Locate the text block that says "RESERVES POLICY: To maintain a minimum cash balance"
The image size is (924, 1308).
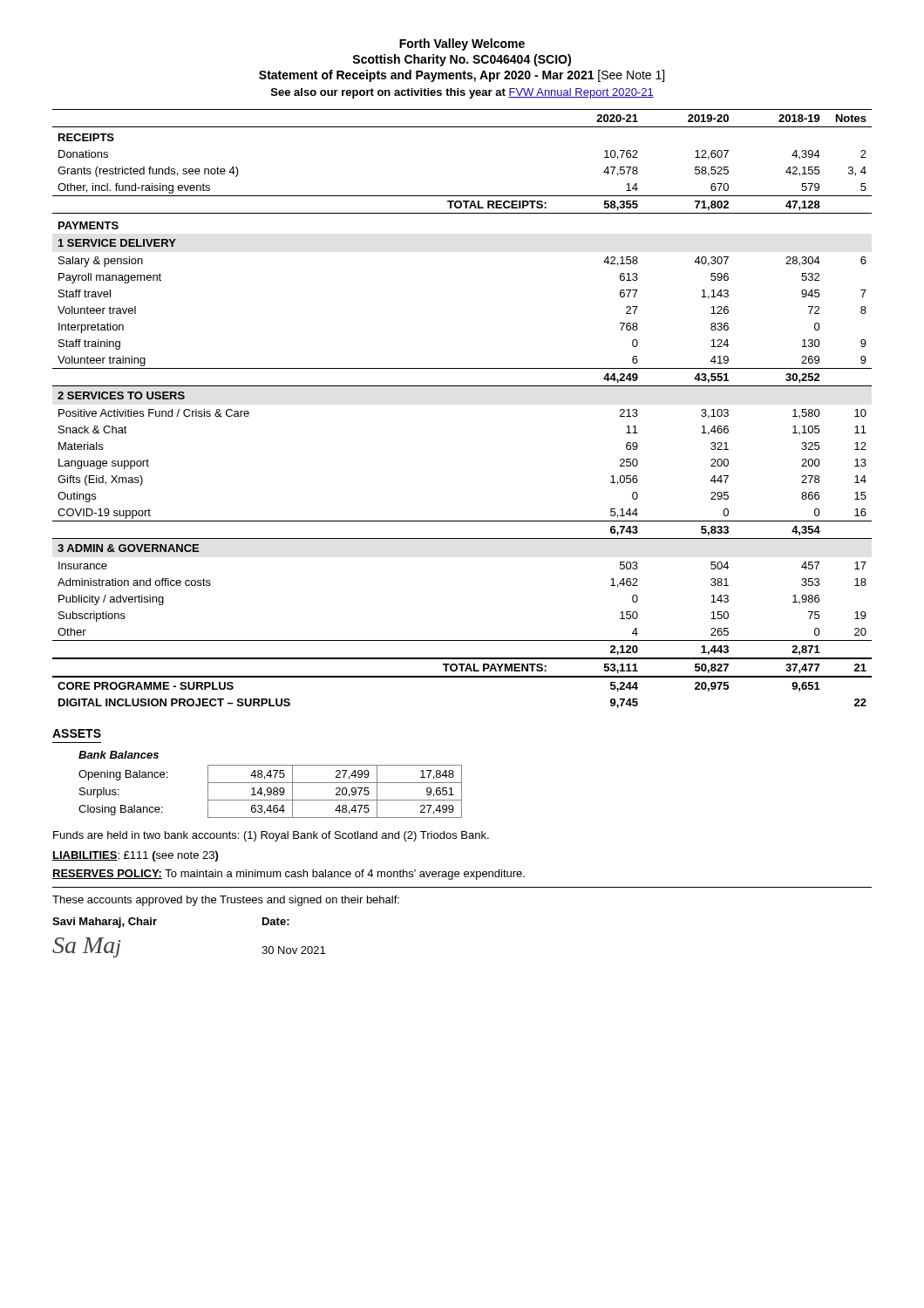tap(289, 873)
